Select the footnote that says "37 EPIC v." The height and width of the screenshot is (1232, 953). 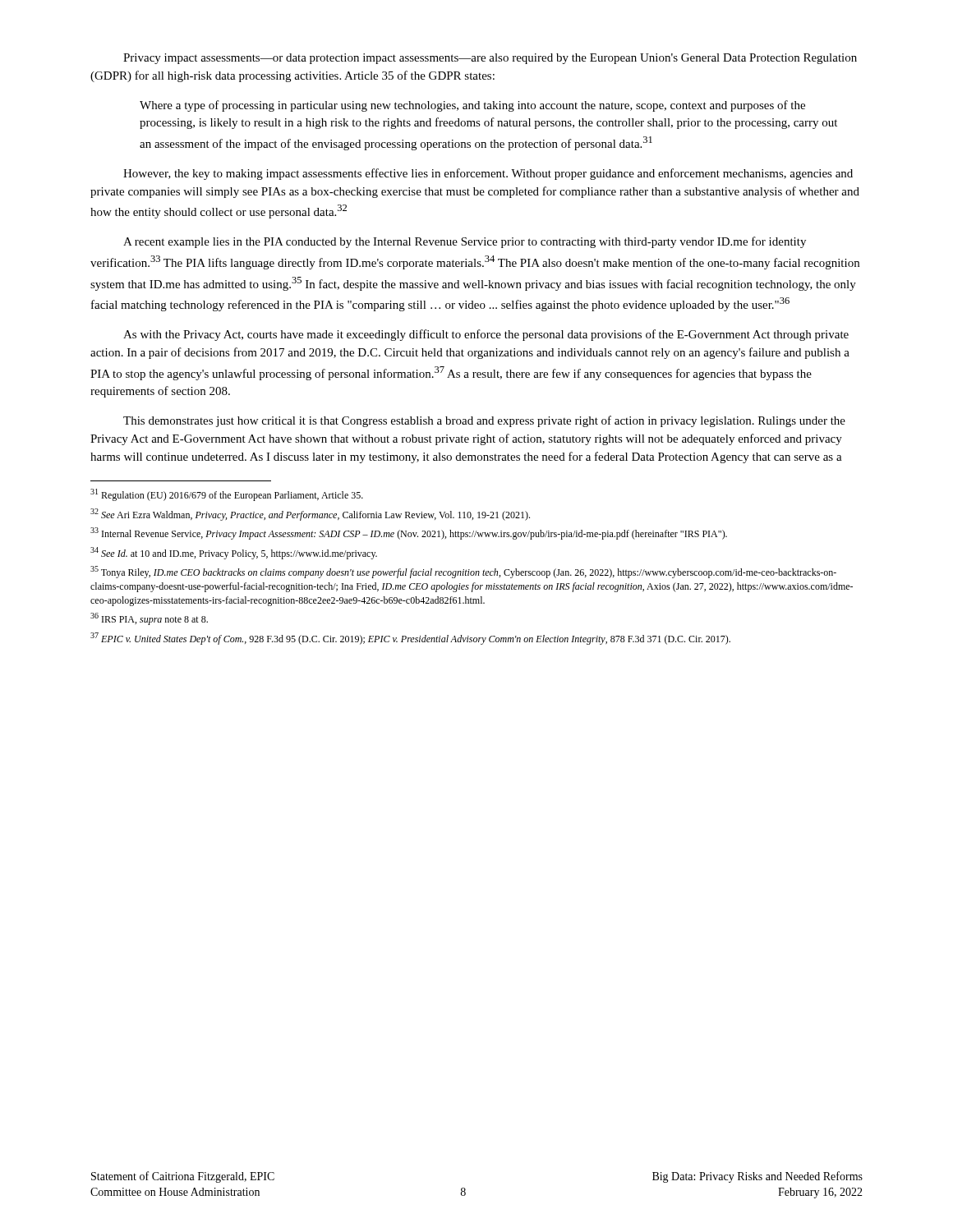pos(411,637)
